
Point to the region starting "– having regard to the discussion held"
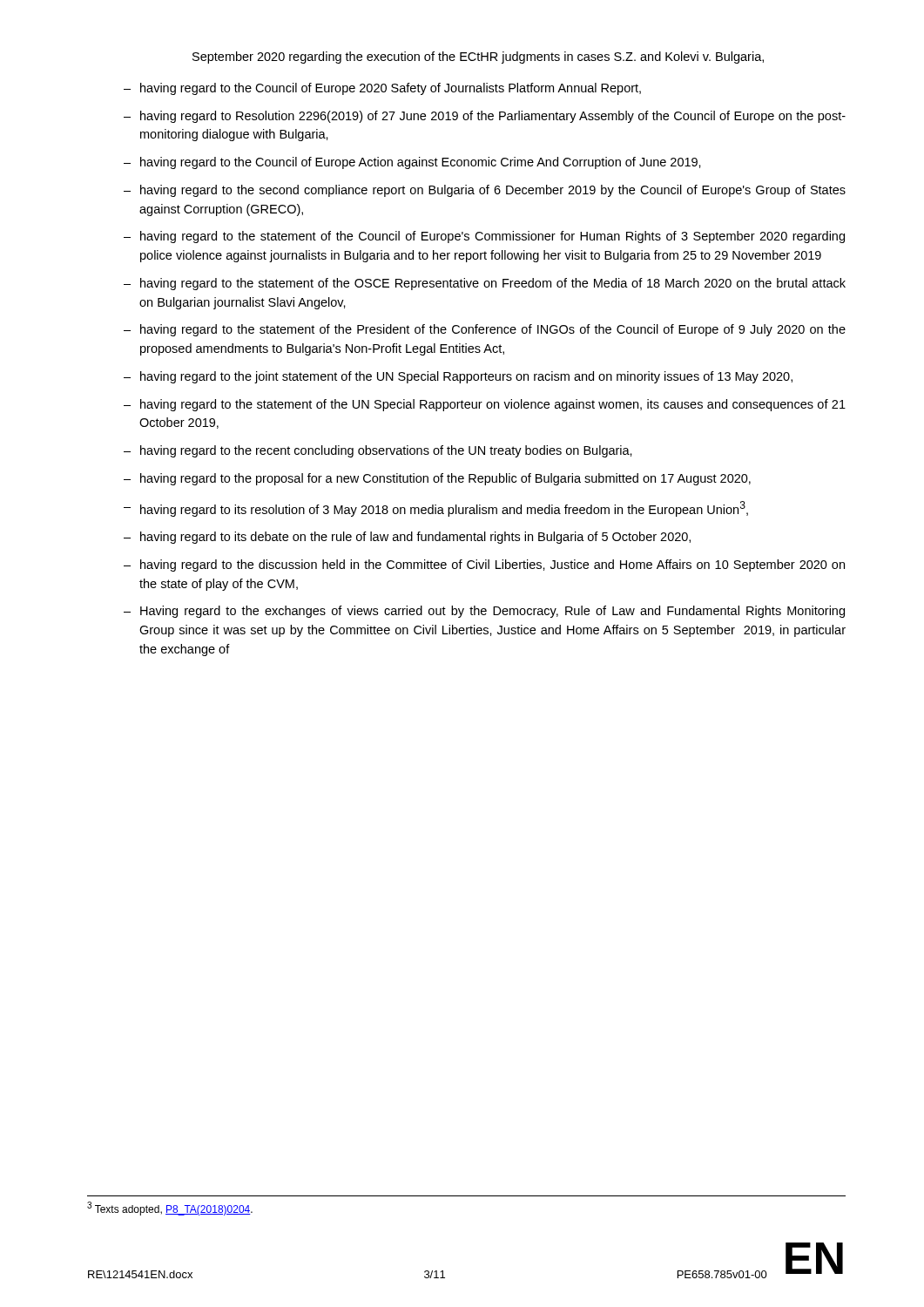[x=466, y=575]
